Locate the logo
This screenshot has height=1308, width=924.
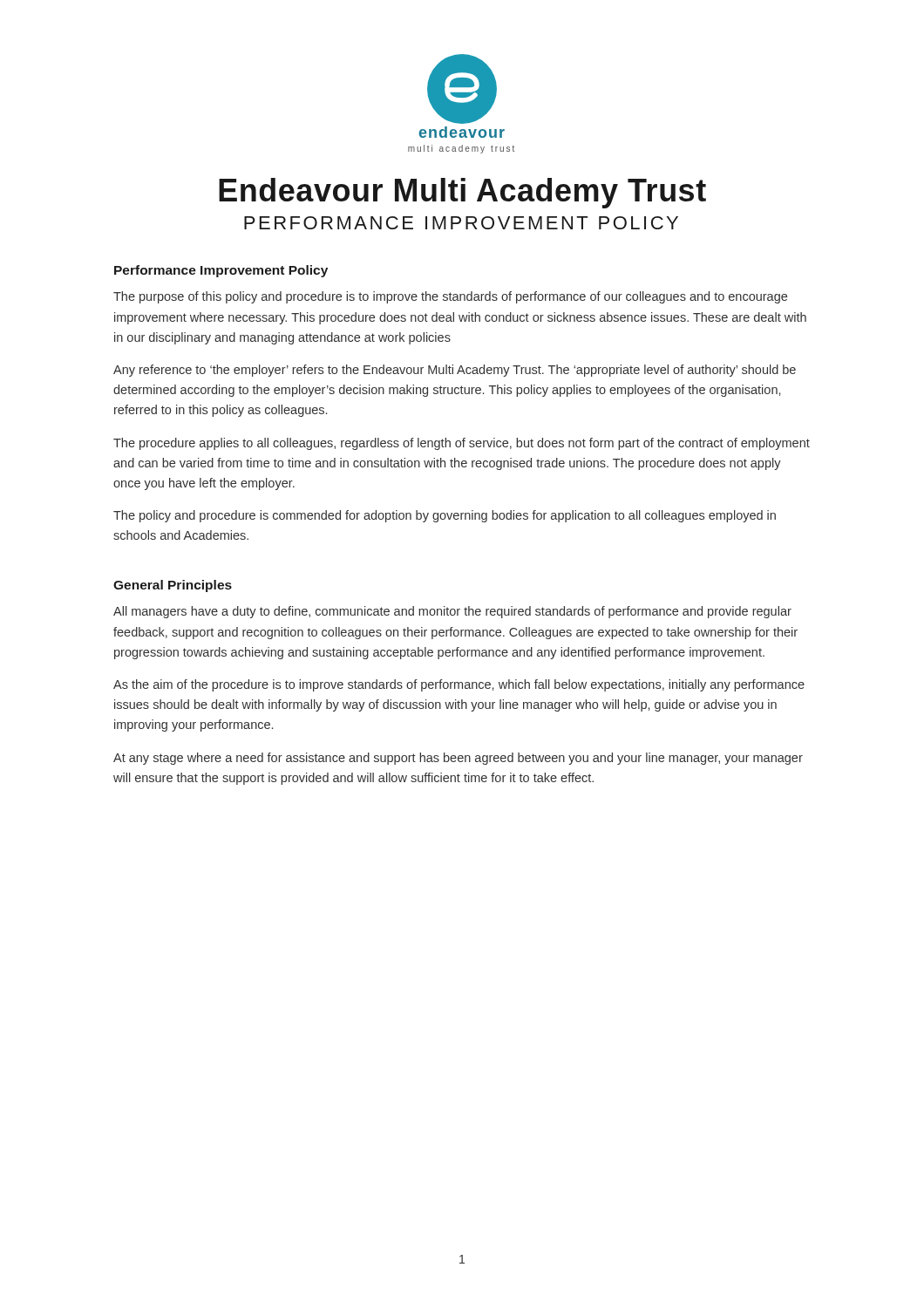pos(462,105)
